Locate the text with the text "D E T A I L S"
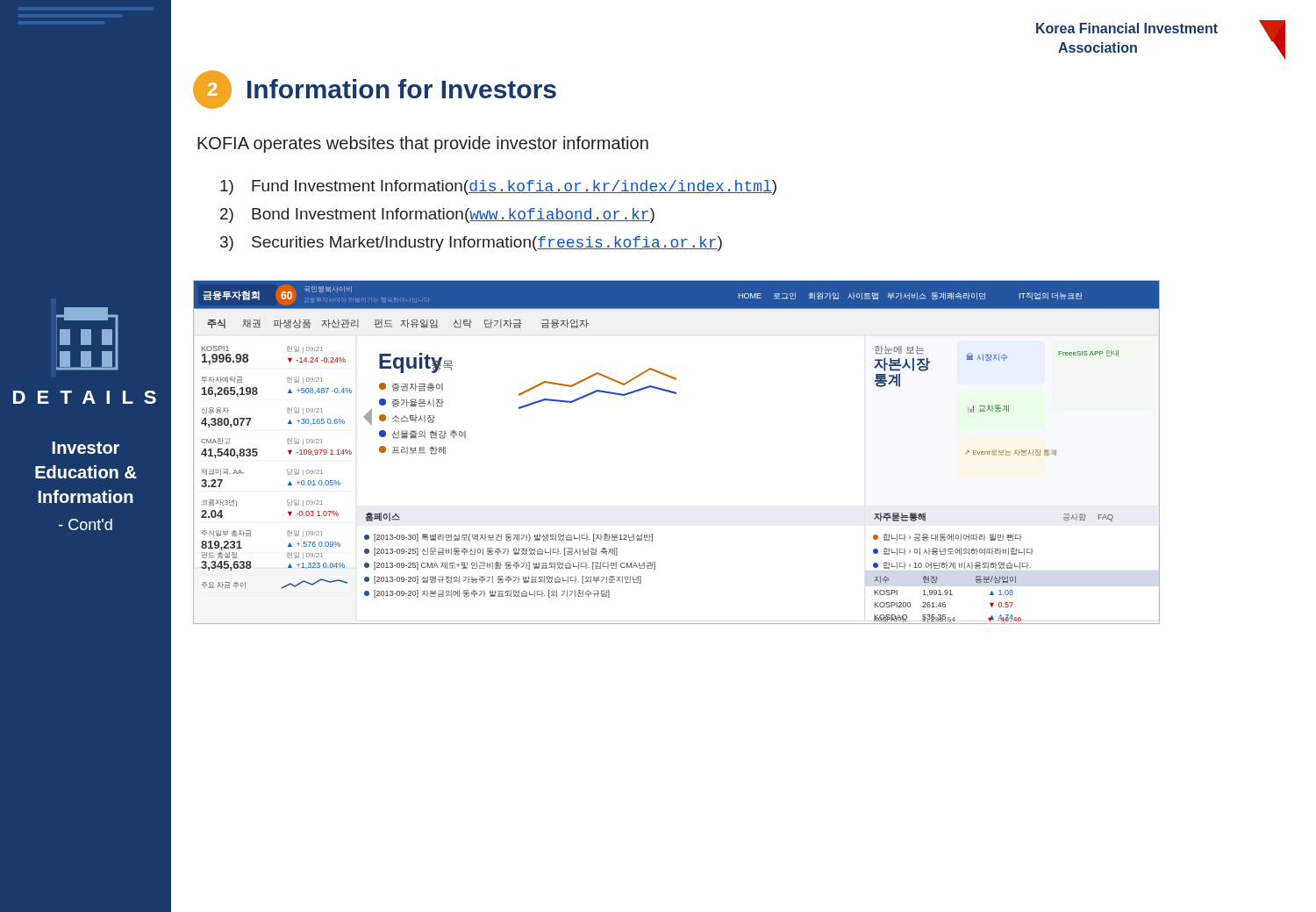The image size is (1316, 912). [86, 397]
